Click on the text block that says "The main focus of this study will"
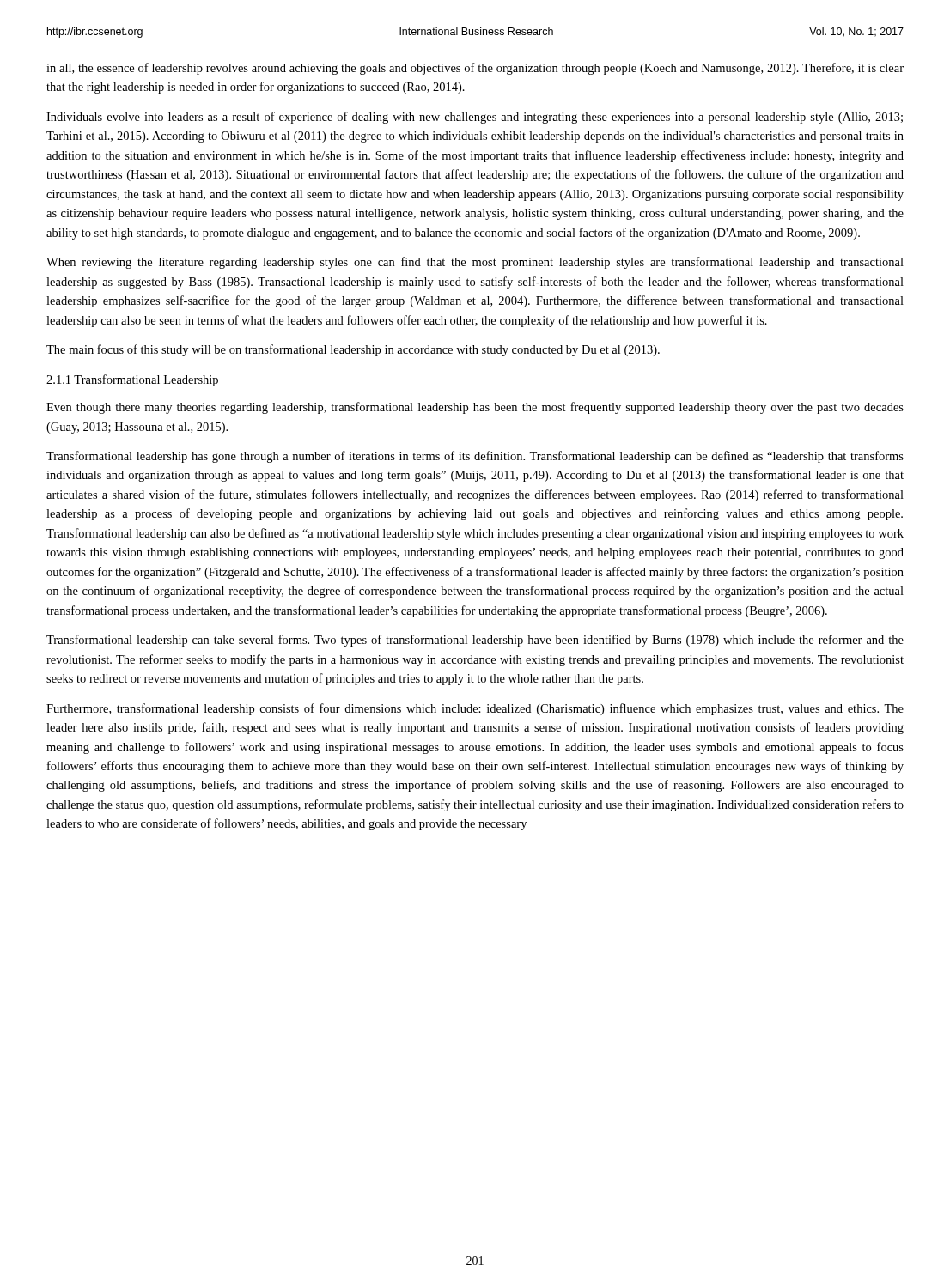This screenshot has height=1288, width=950. coord(353,350)
